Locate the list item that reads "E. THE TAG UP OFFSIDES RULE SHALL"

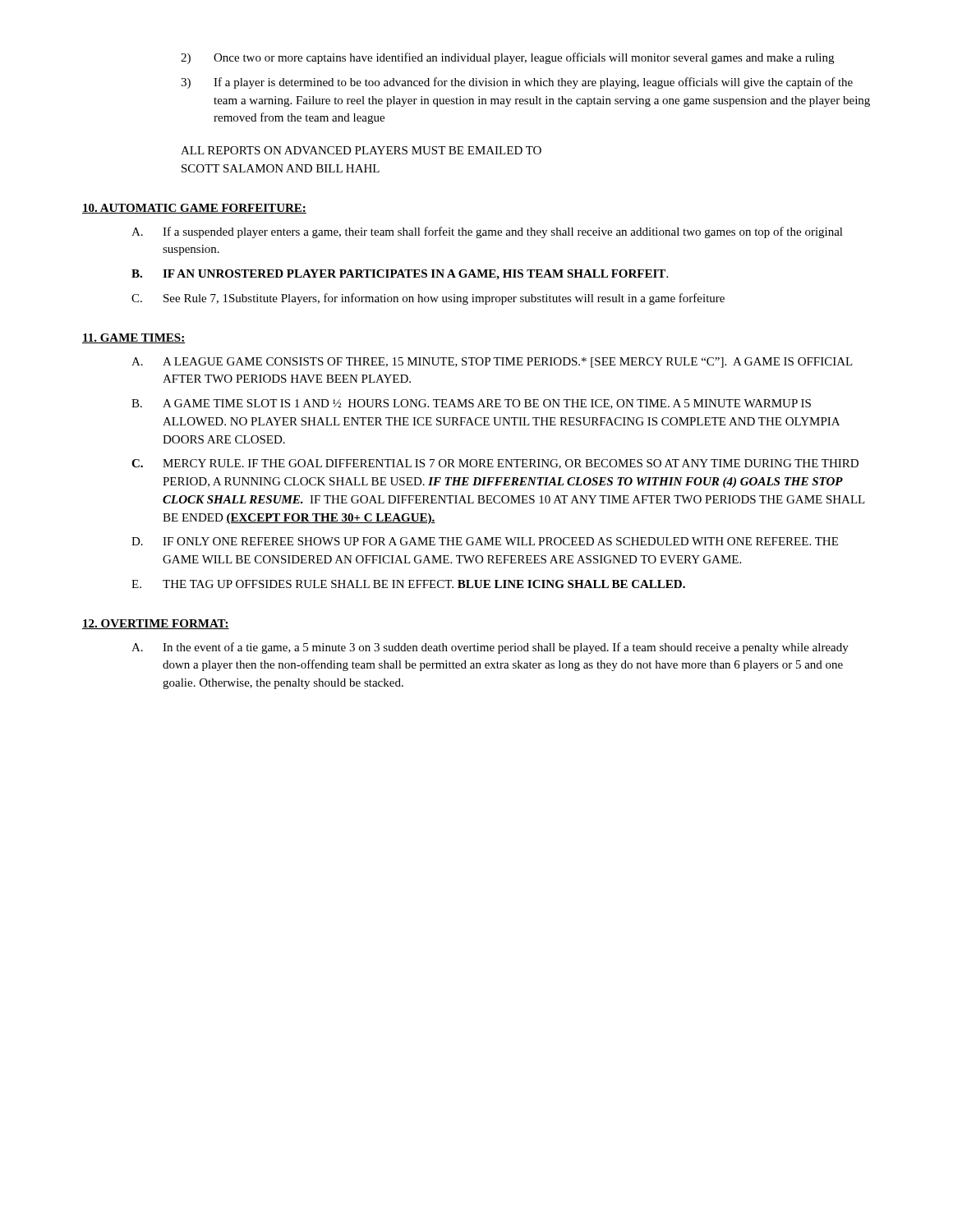(x=501, y=585)
